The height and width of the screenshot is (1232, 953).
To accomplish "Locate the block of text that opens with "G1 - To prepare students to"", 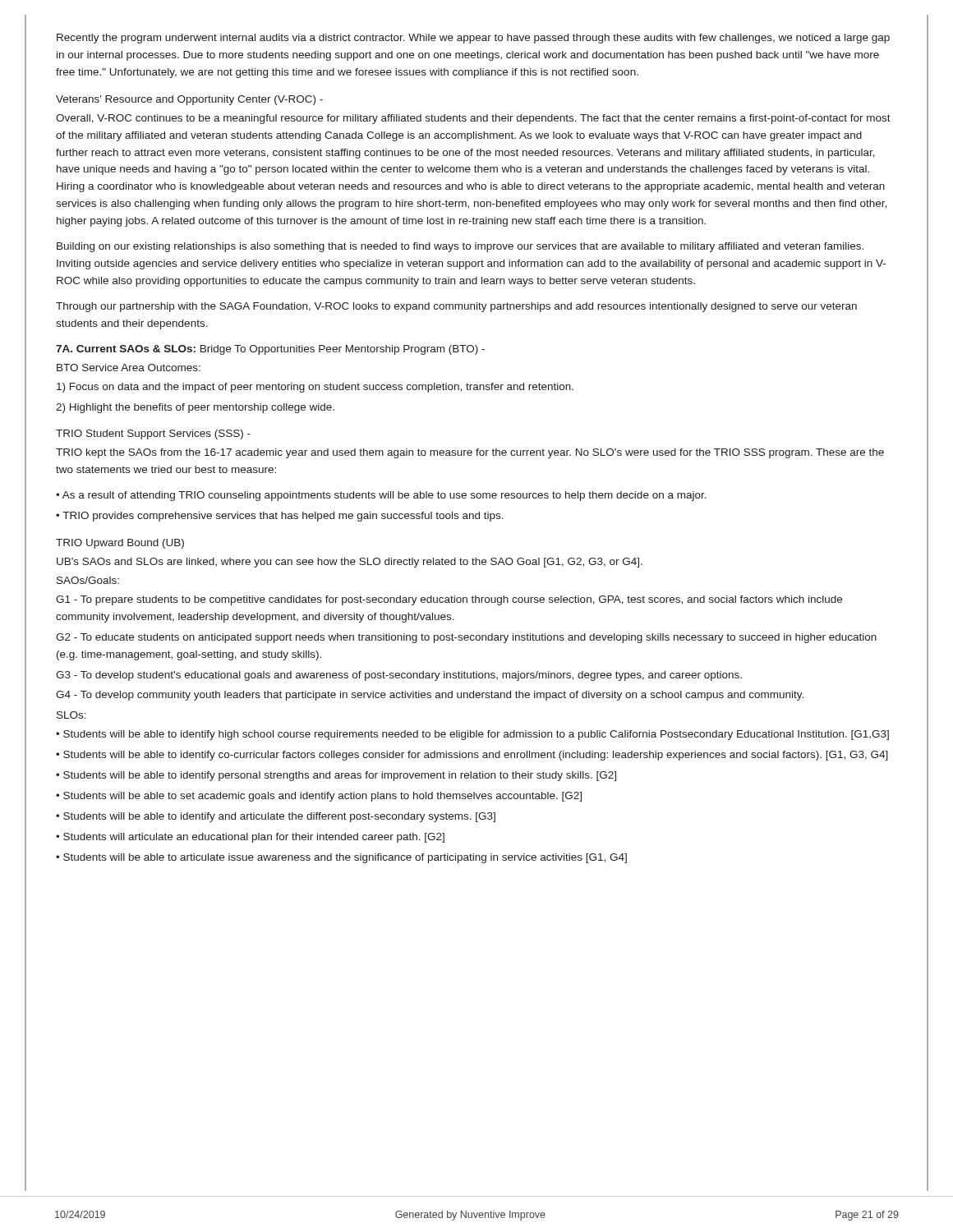I will [x=476, y=608].
